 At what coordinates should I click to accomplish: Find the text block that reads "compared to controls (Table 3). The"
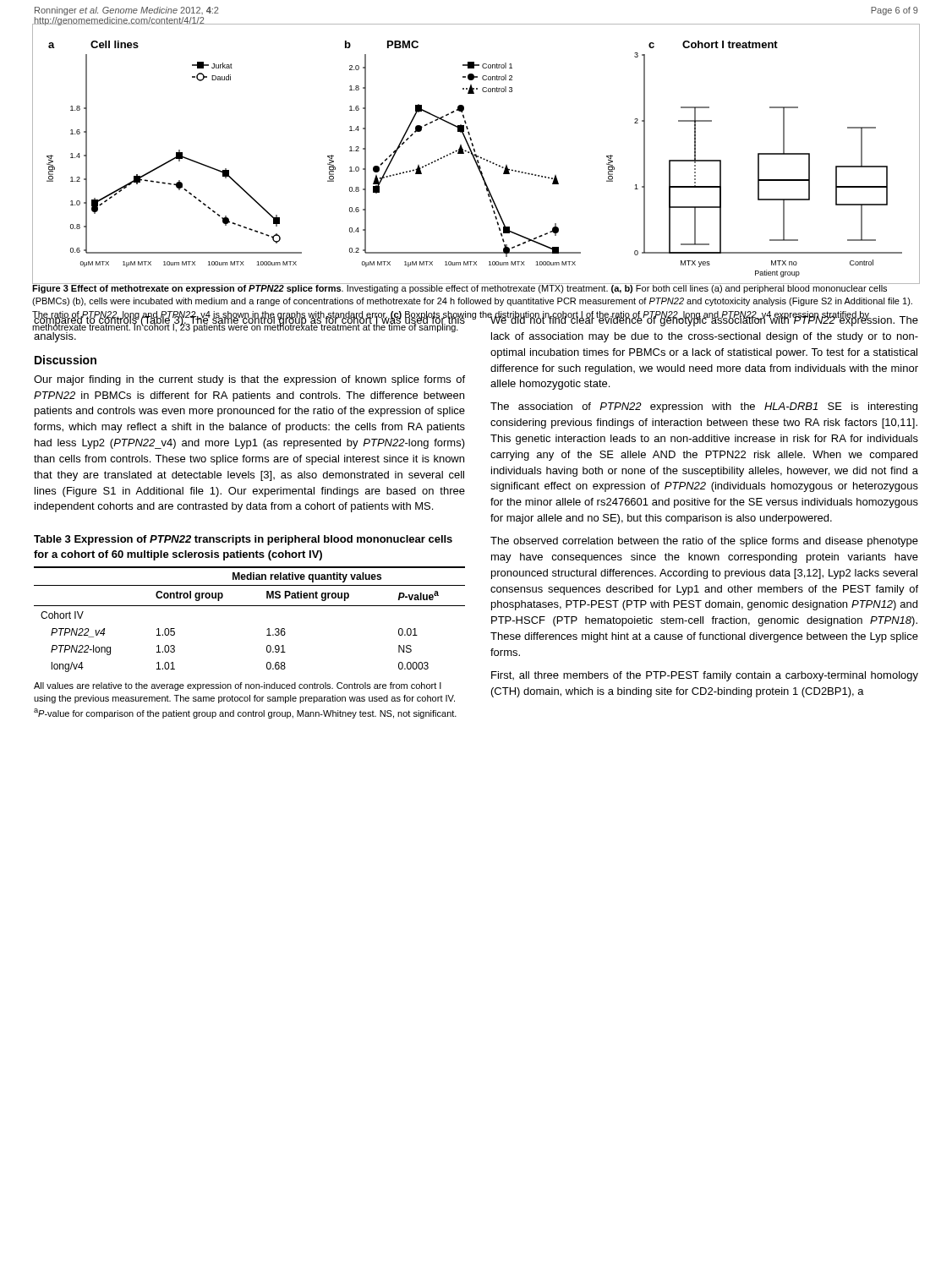click(249, 329)
